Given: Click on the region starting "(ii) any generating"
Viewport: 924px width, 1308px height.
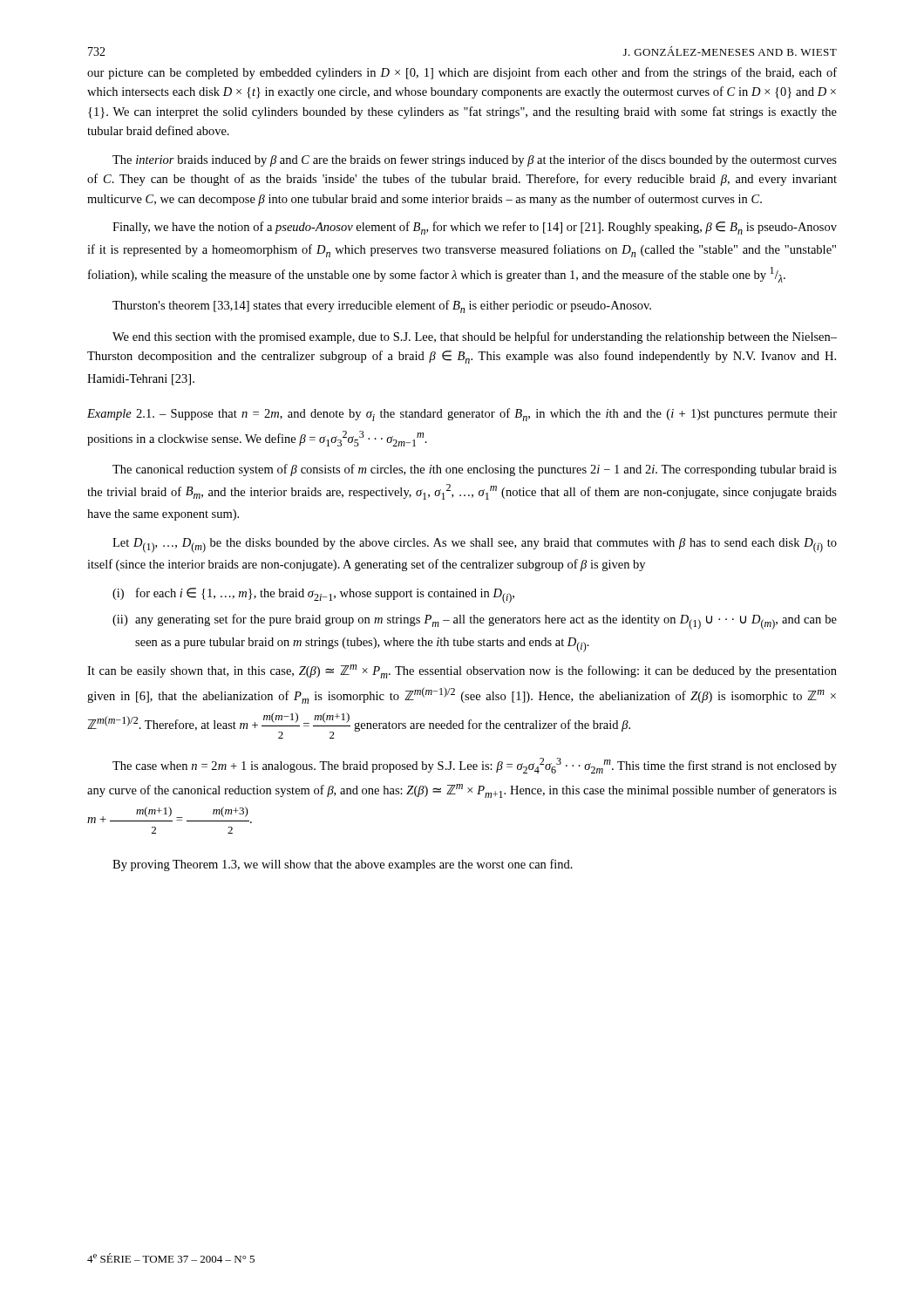Looking at the screenshot, I should point(475,632).
